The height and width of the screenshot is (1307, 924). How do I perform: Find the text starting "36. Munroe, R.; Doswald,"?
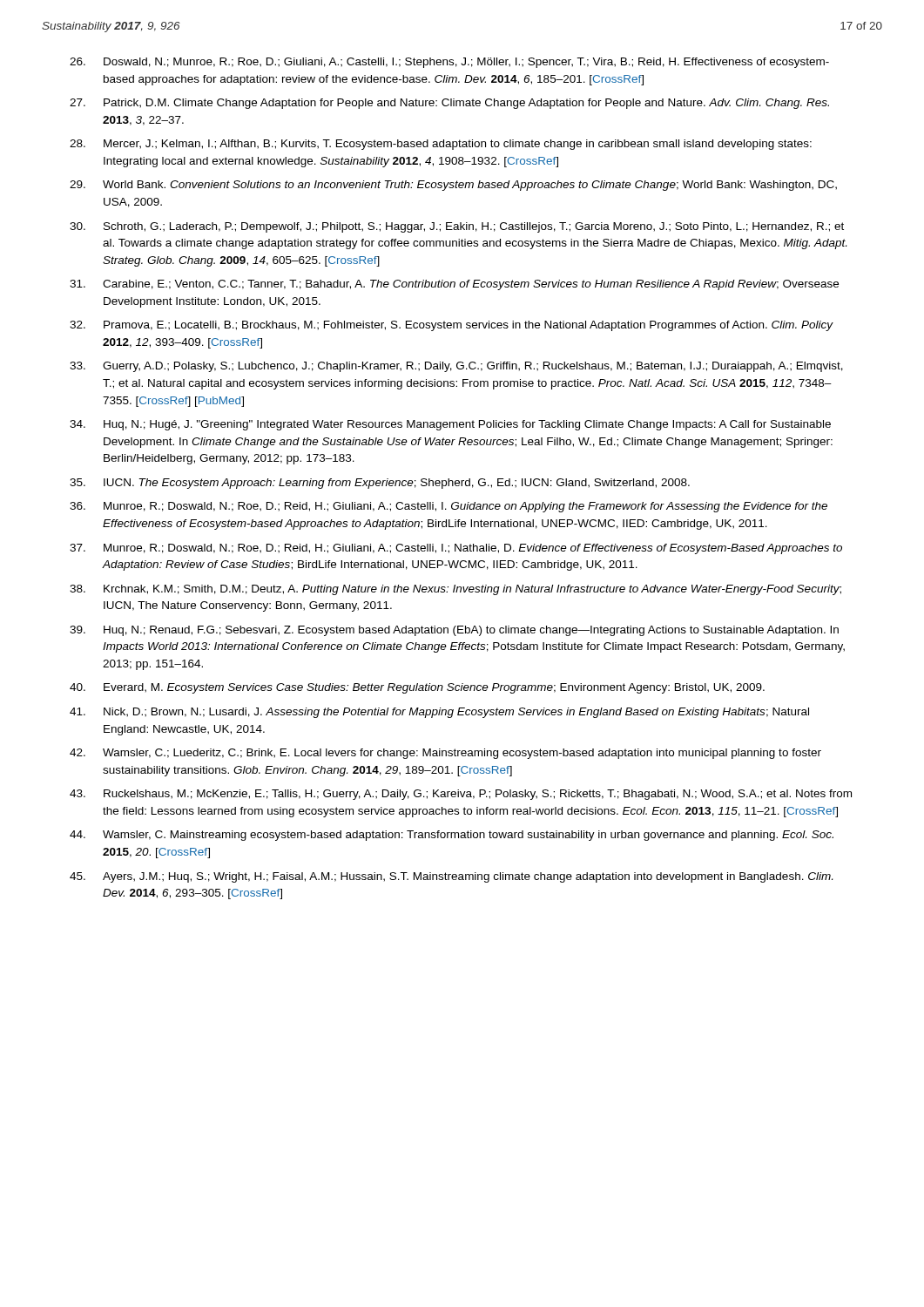point(462,515)
